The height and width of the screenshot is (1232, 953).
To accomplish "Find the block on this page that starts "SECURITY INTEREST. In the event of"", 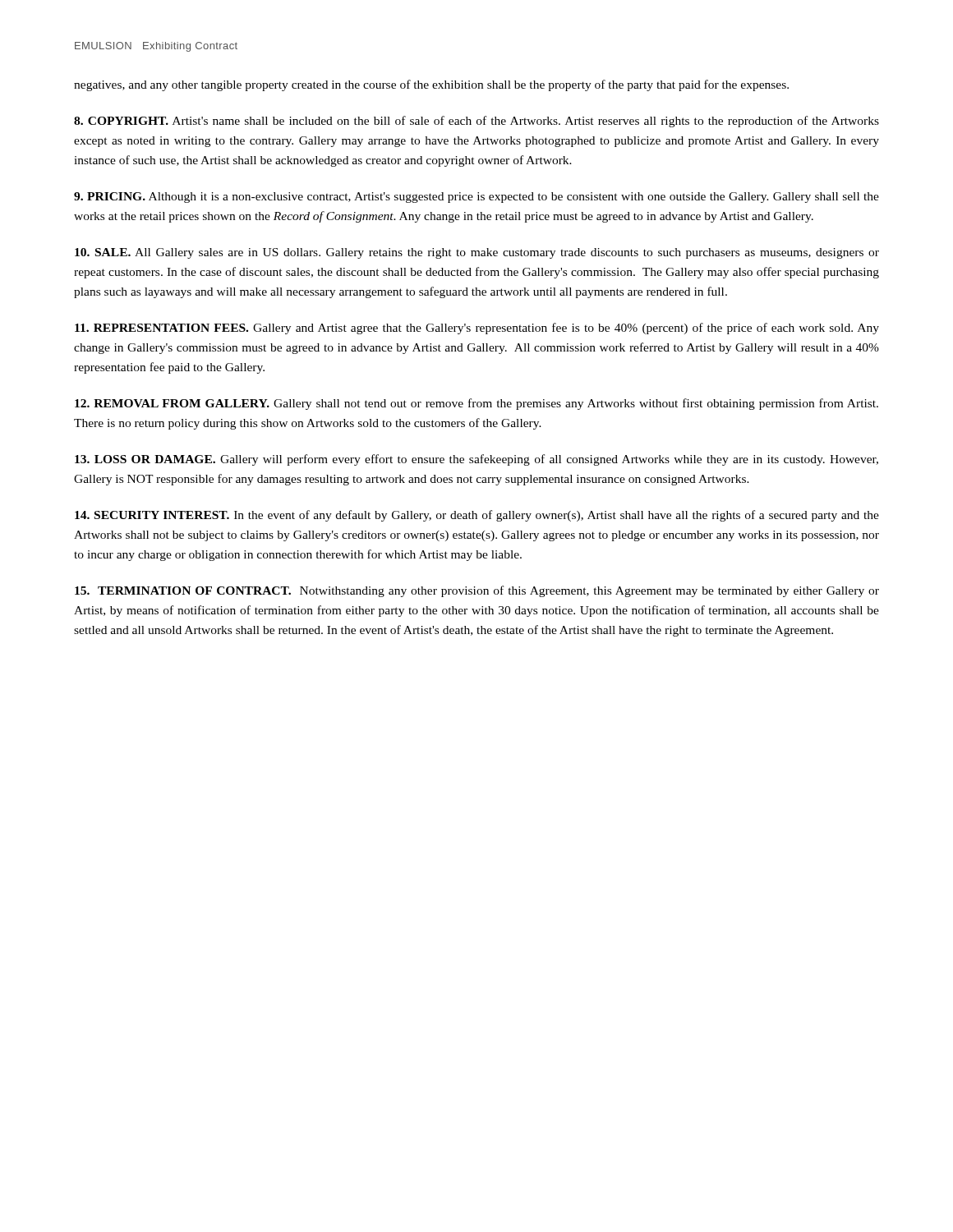I will 476,535.
